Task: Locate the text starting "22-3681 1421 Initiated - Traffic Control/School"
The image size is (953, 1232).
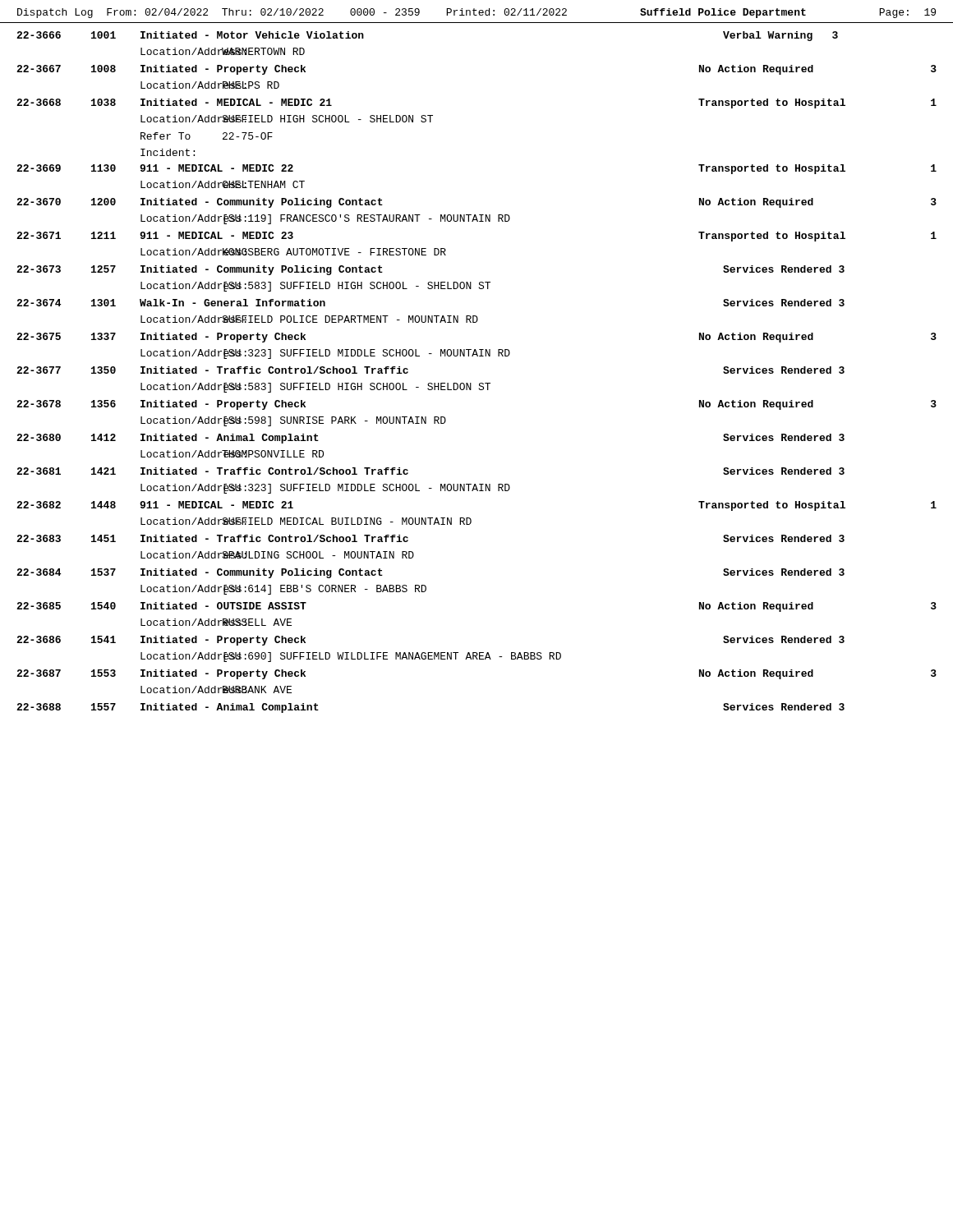Action: coord(476,480)
